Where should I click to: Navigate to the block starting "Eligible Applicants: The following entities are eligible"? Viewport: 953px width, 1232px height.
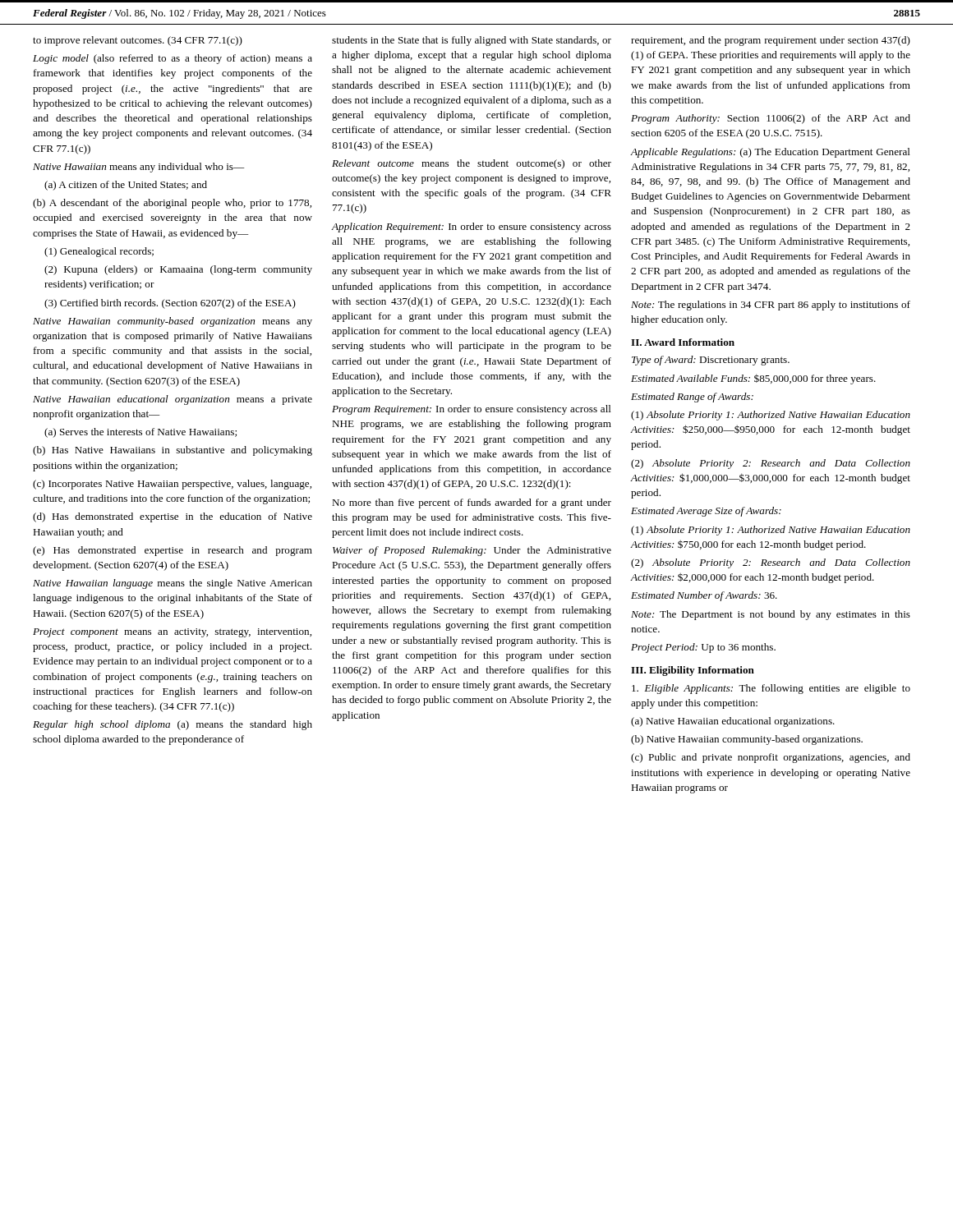click(x=771, y=738)
